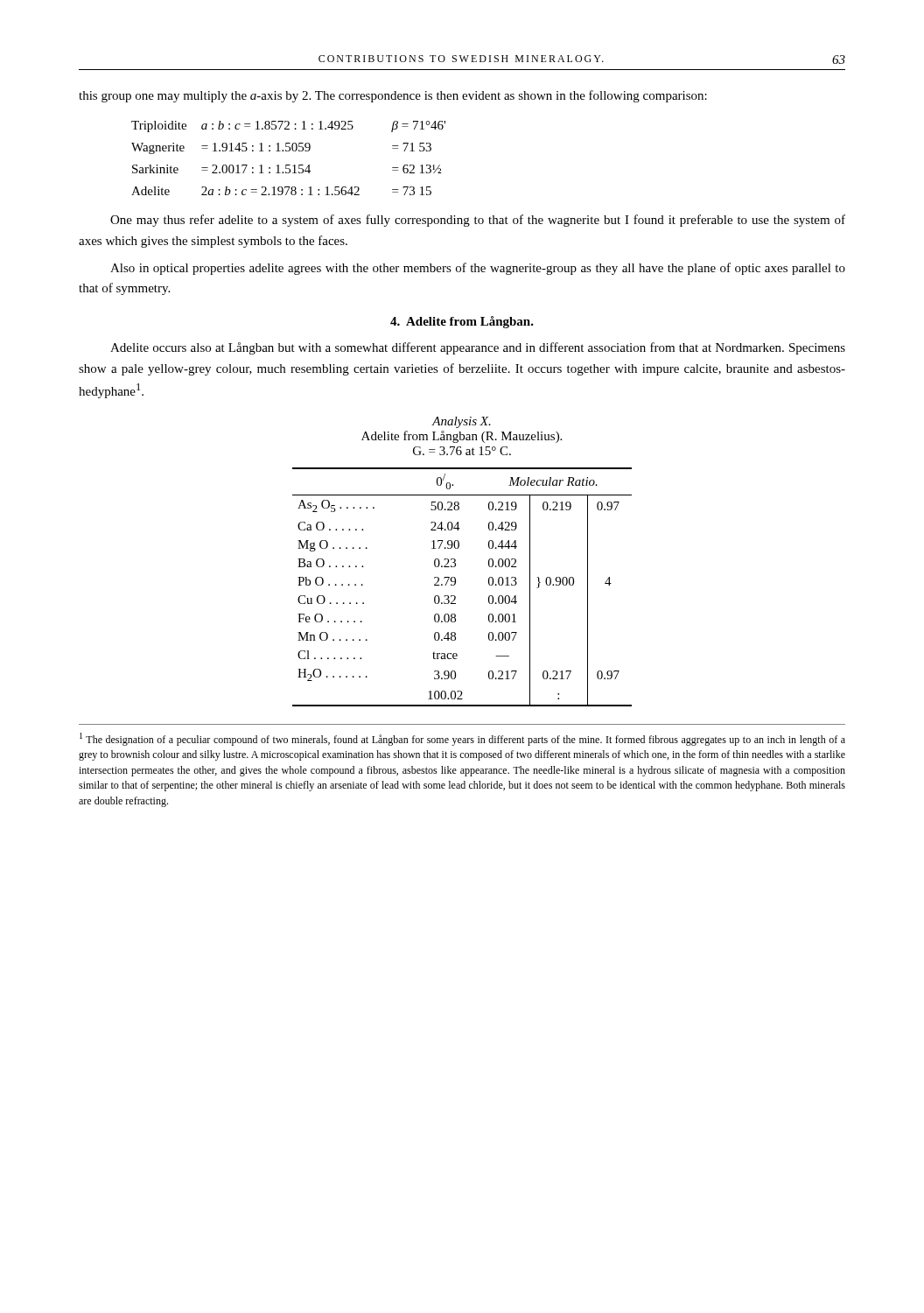Locate the block of text that opens with "Also in optical"
Image resolution: width=924 pixels, height=1313 pixels.
[462, 278]
